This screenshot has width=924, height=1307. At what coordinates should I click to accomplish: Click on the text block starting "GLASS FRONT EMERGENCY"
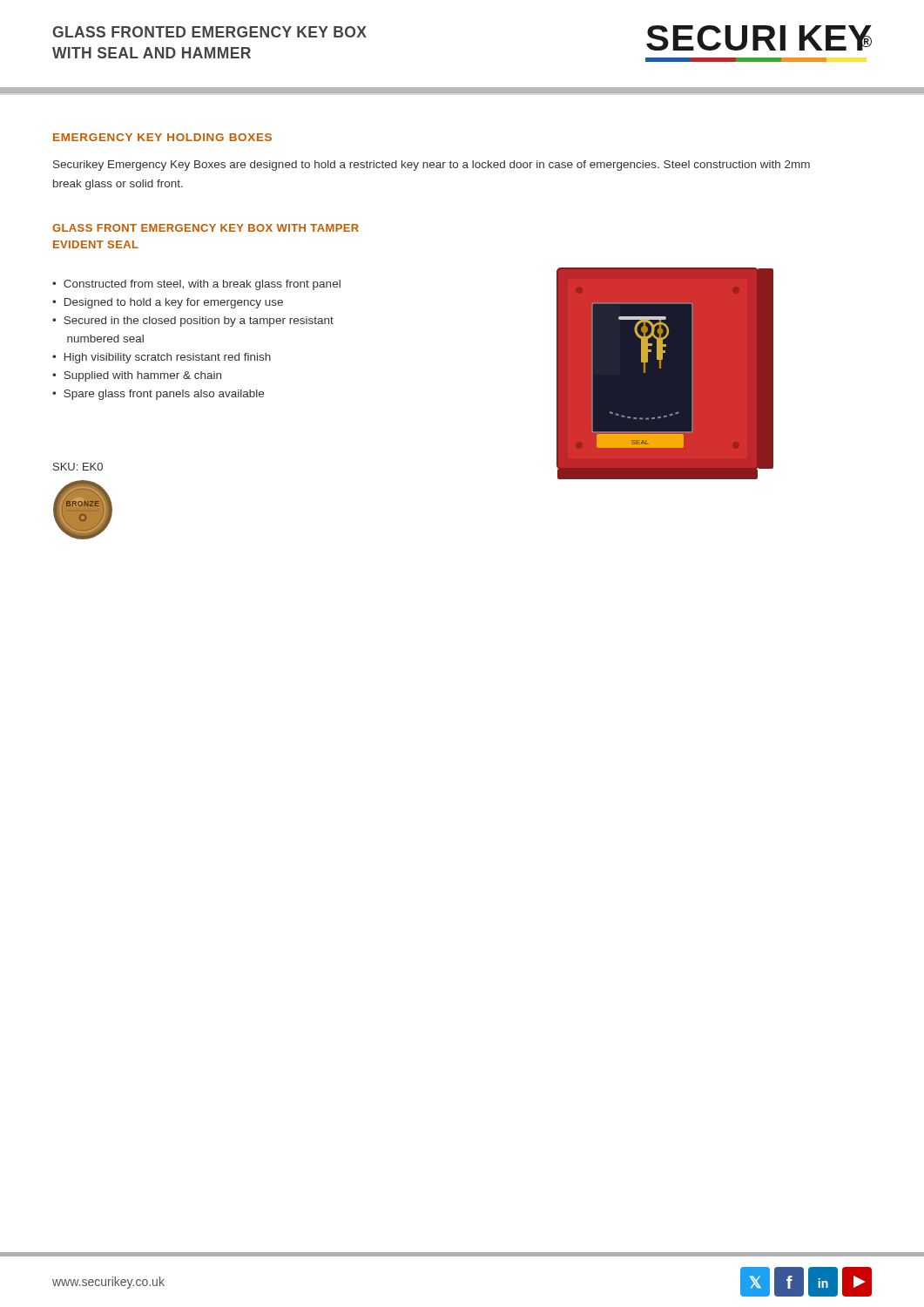206,236
